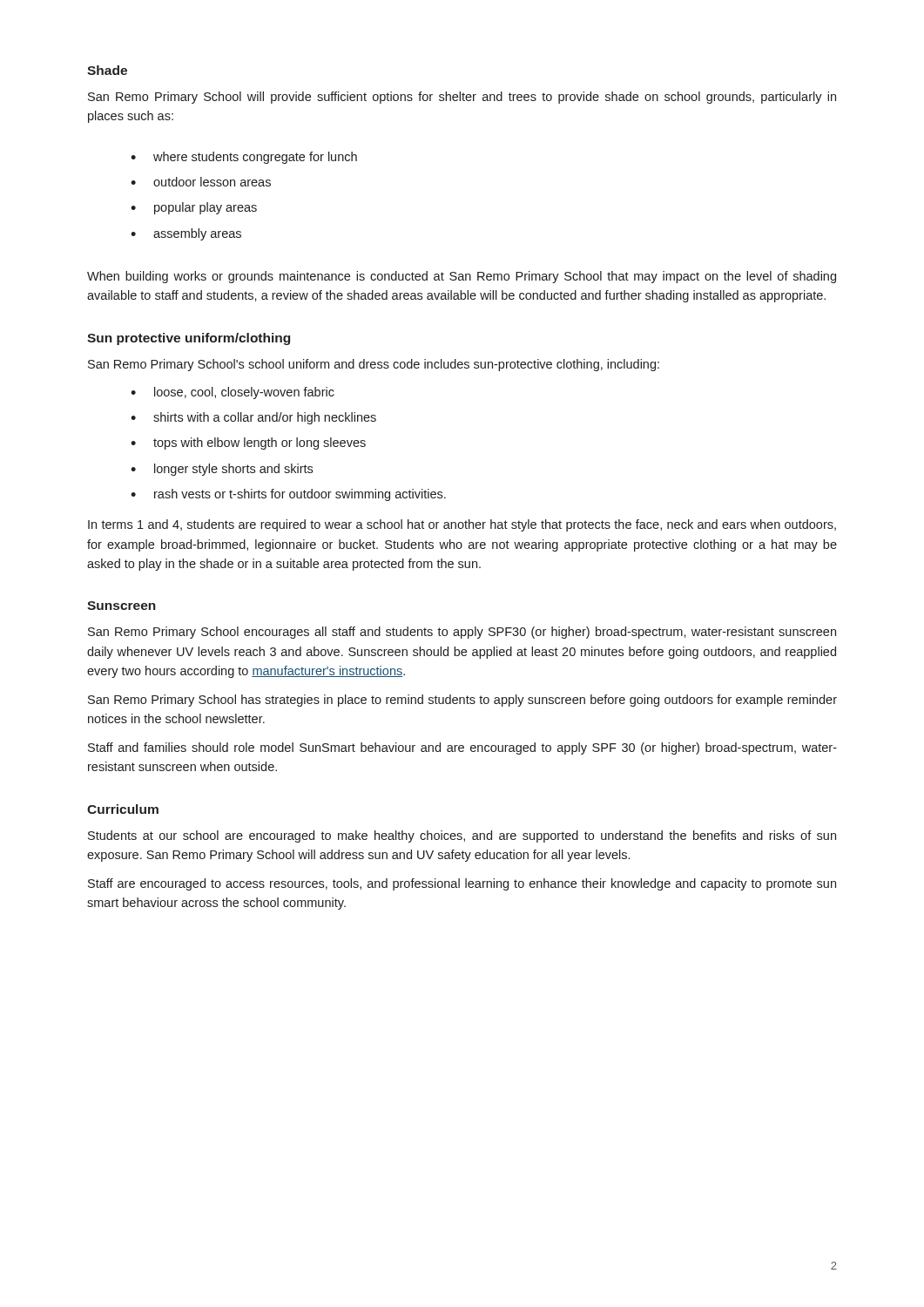The width and height of the screenshot is (924, 1307).
Task: Locate the list item that reads "• rash vests or t-shirts for outdoor swimming"
Action: pos(289,495)
